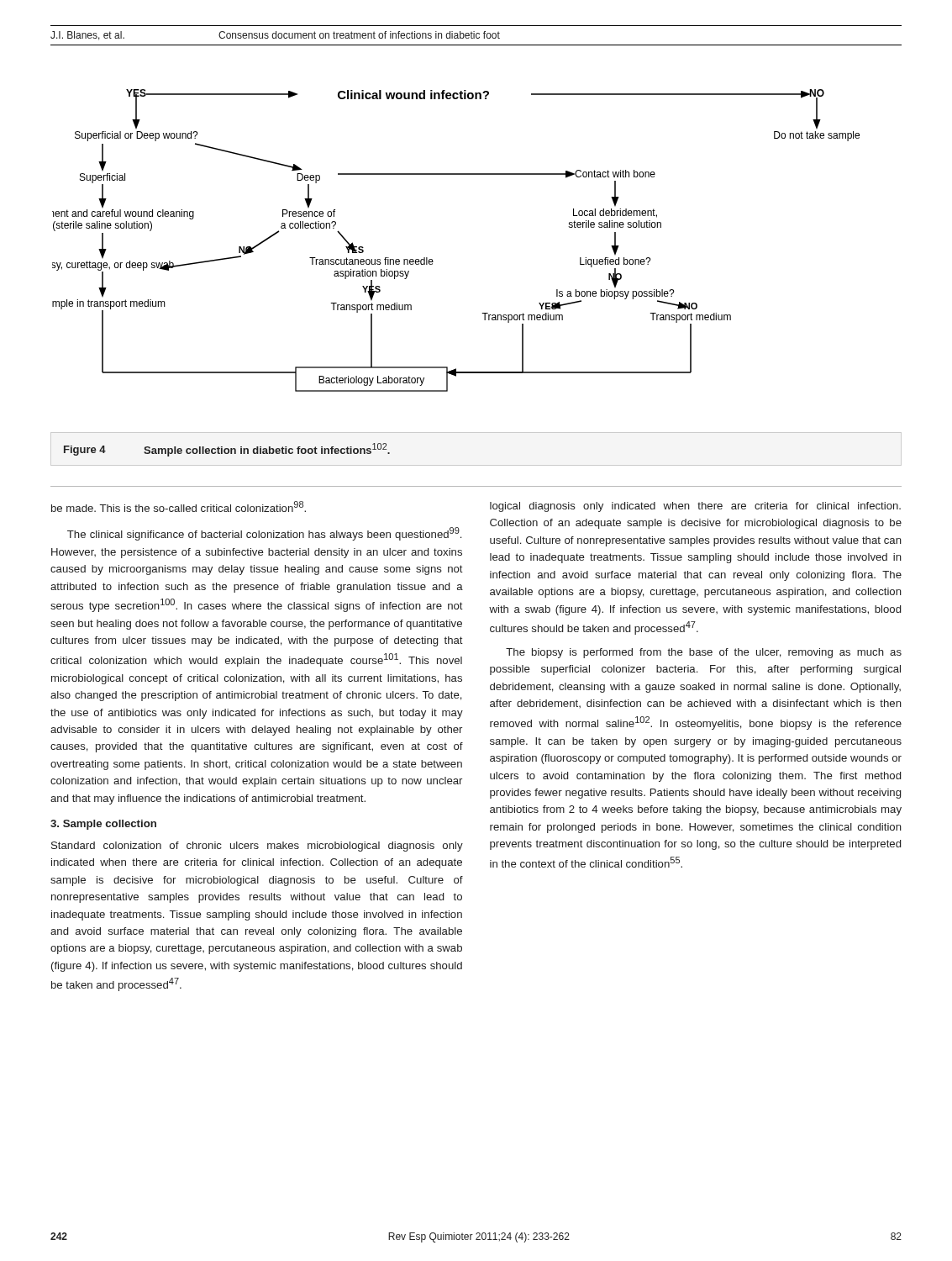Screen dimensions: 1261x952
Task: Find the text block containing "logical diagnosis only indicated when there are criteria"
Action: pos(695,685)
